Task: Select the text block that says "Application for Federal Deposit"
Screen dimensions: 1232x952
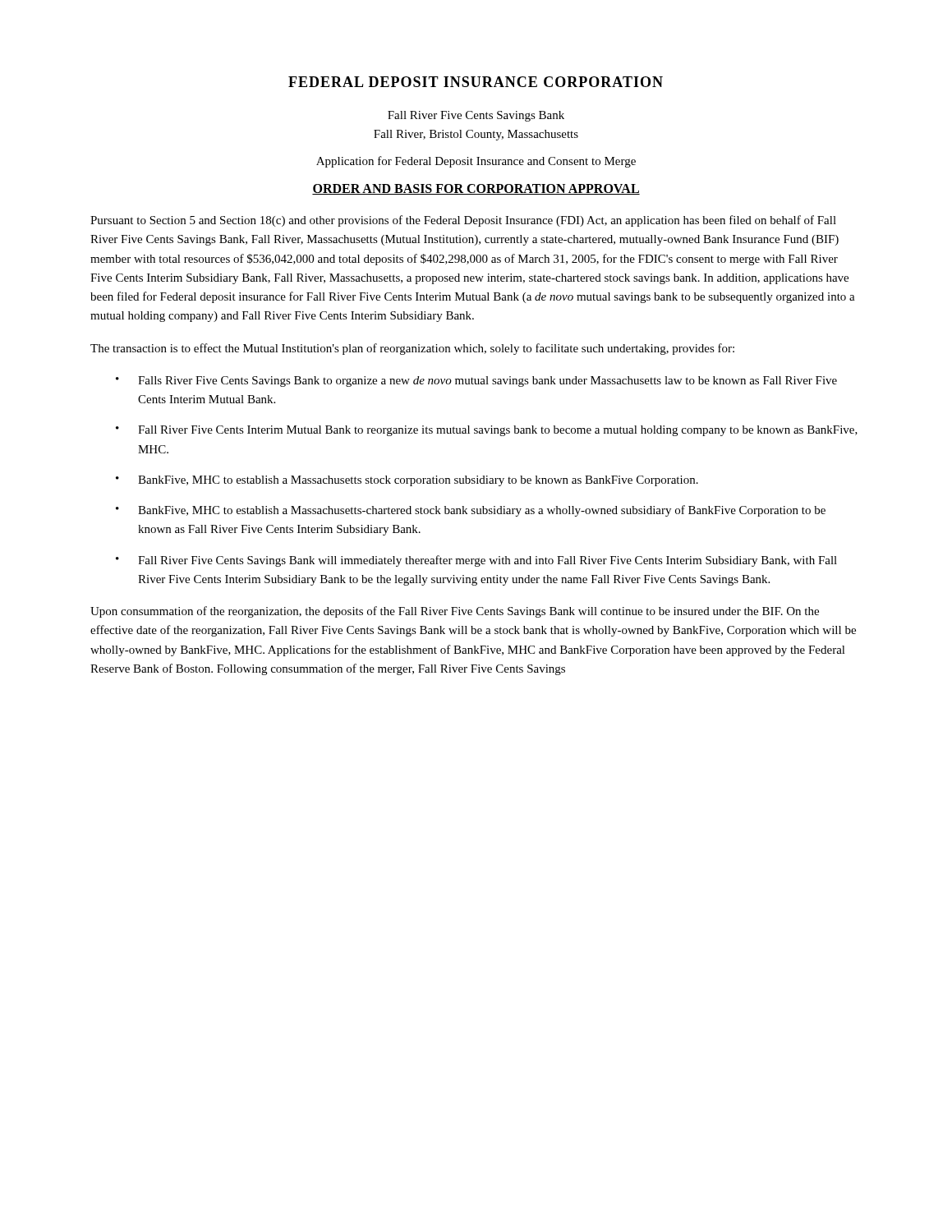Action: (x=476, y=161)
